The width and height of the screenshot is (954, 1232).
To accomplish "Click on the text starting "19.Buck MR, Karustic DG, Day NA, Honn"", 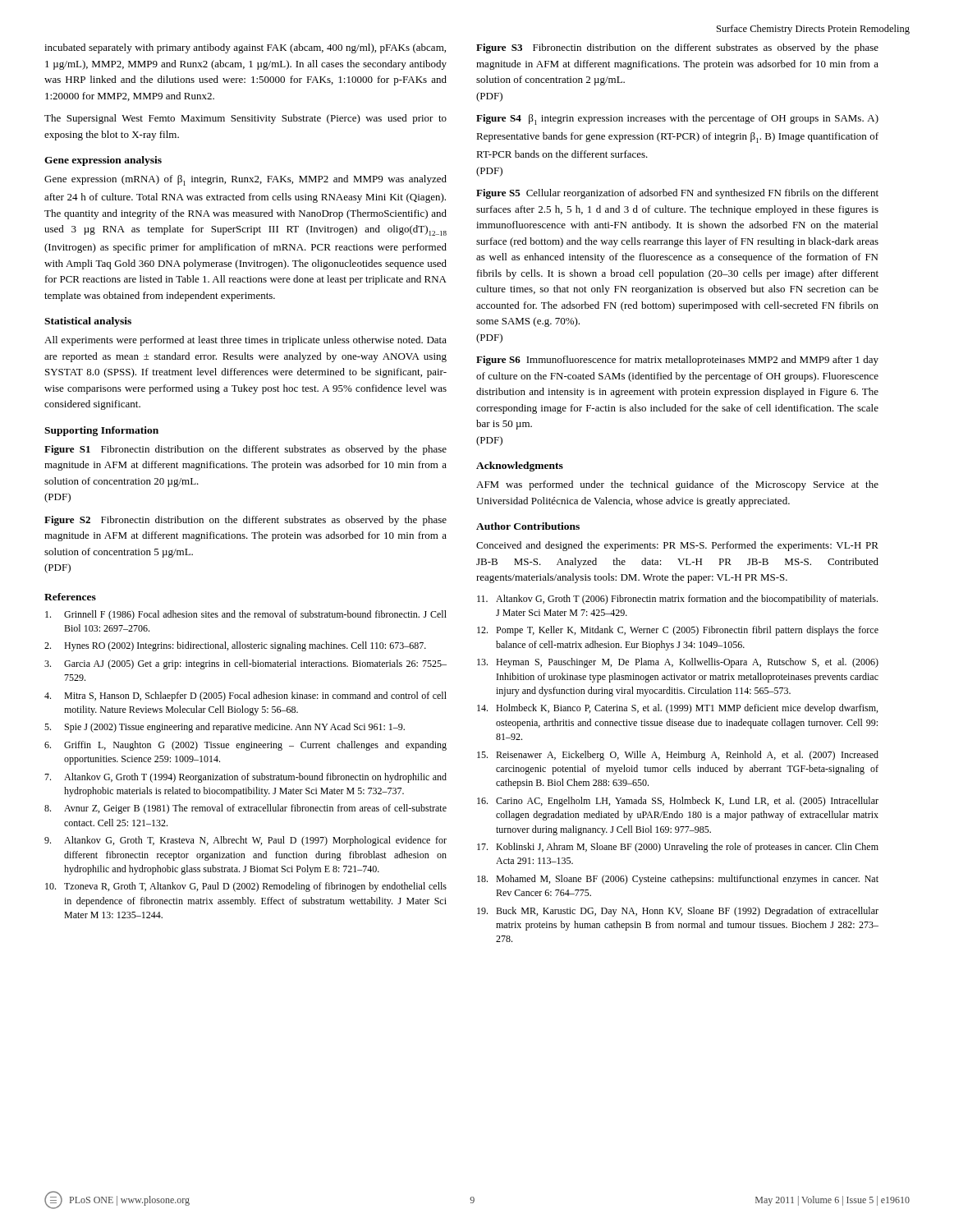I will tap(677, 925).
